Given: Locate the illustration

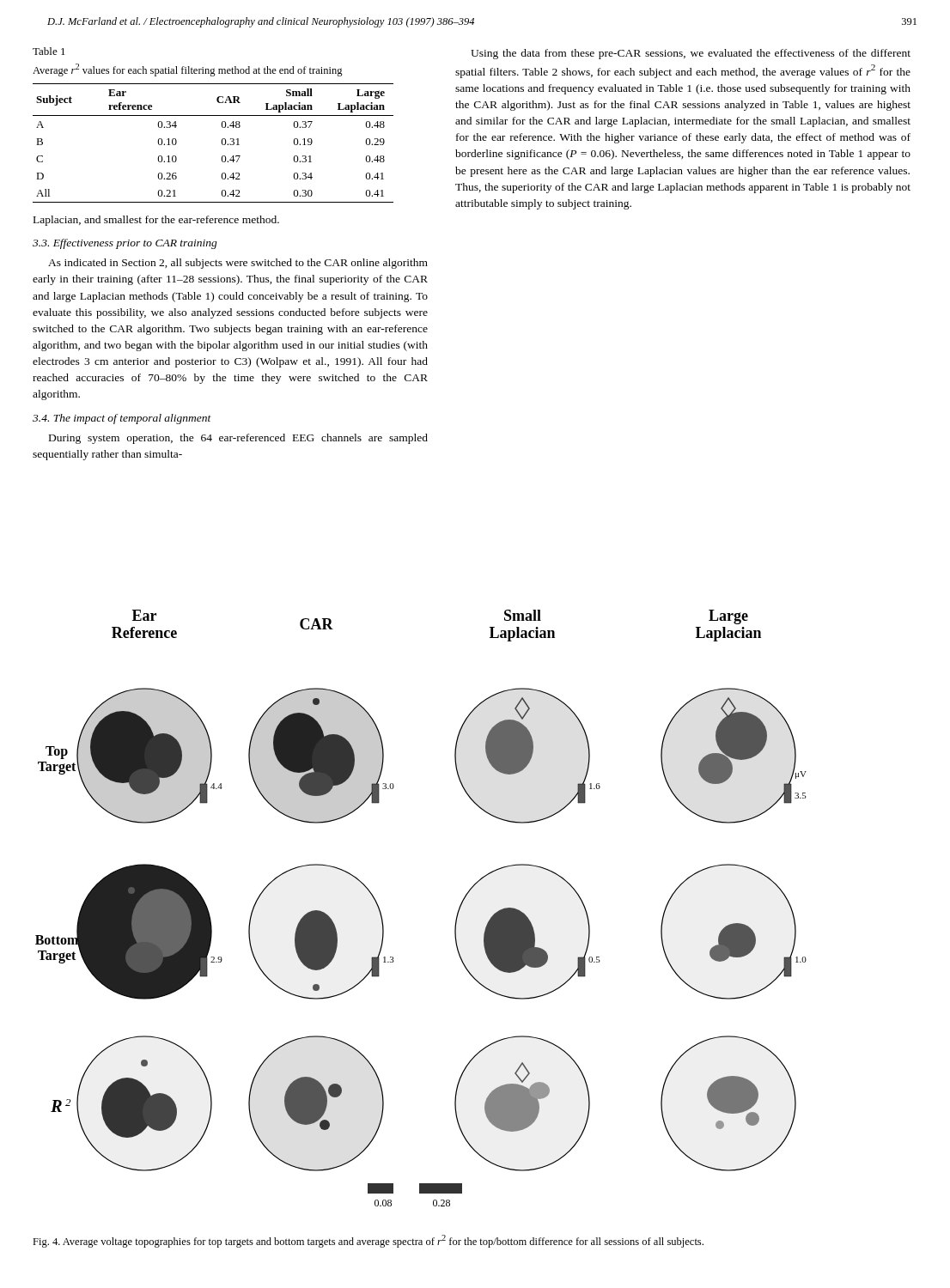Looking at the screenshot, I should coord(475,908).
